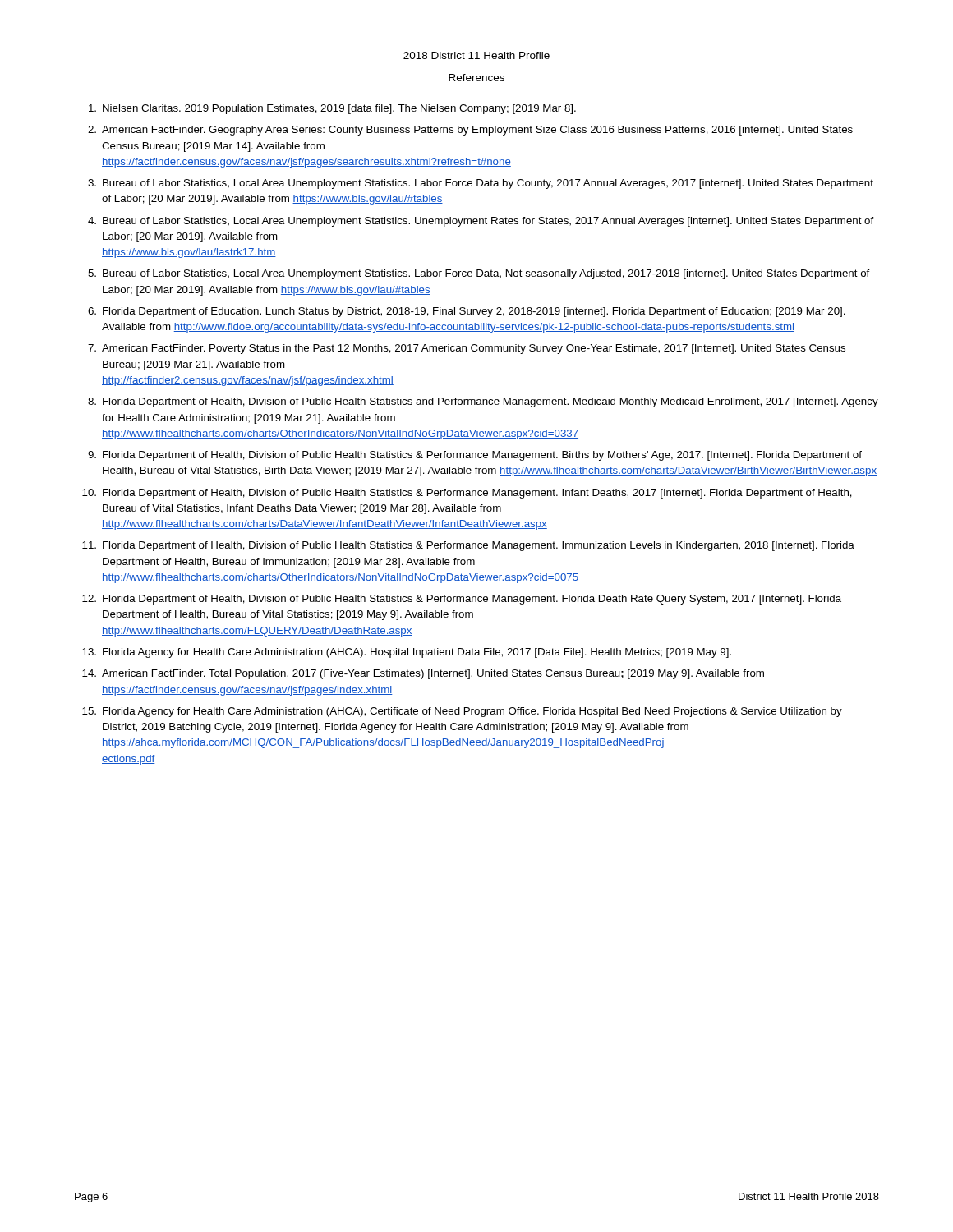
Task: Find the list item with the text "9. Florida Department of Health, Division of Public"
Action: (x=476, y=463)
